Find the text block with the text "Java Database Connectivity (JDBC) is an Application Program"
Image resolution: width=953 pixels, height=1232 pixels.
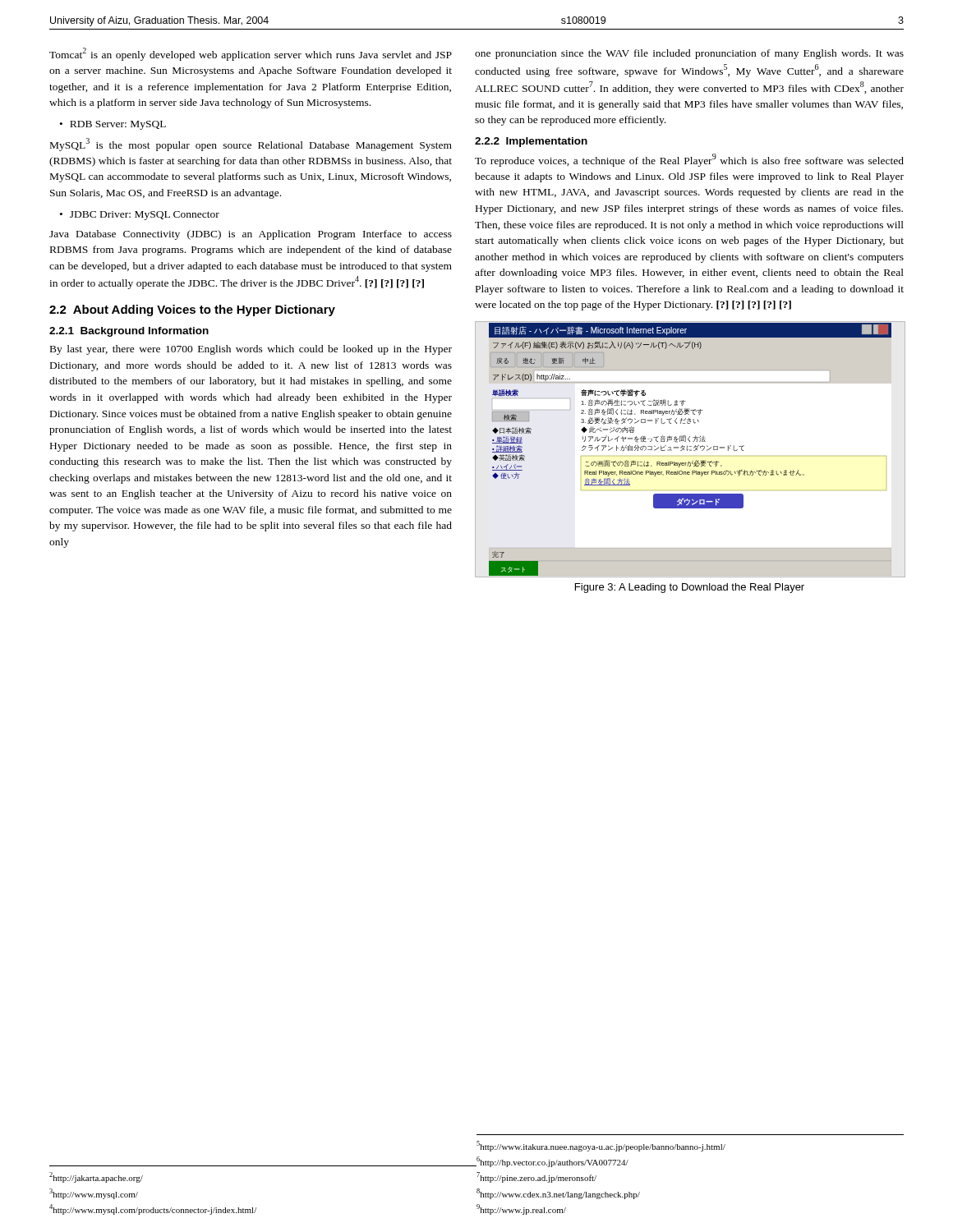point(251,258)
